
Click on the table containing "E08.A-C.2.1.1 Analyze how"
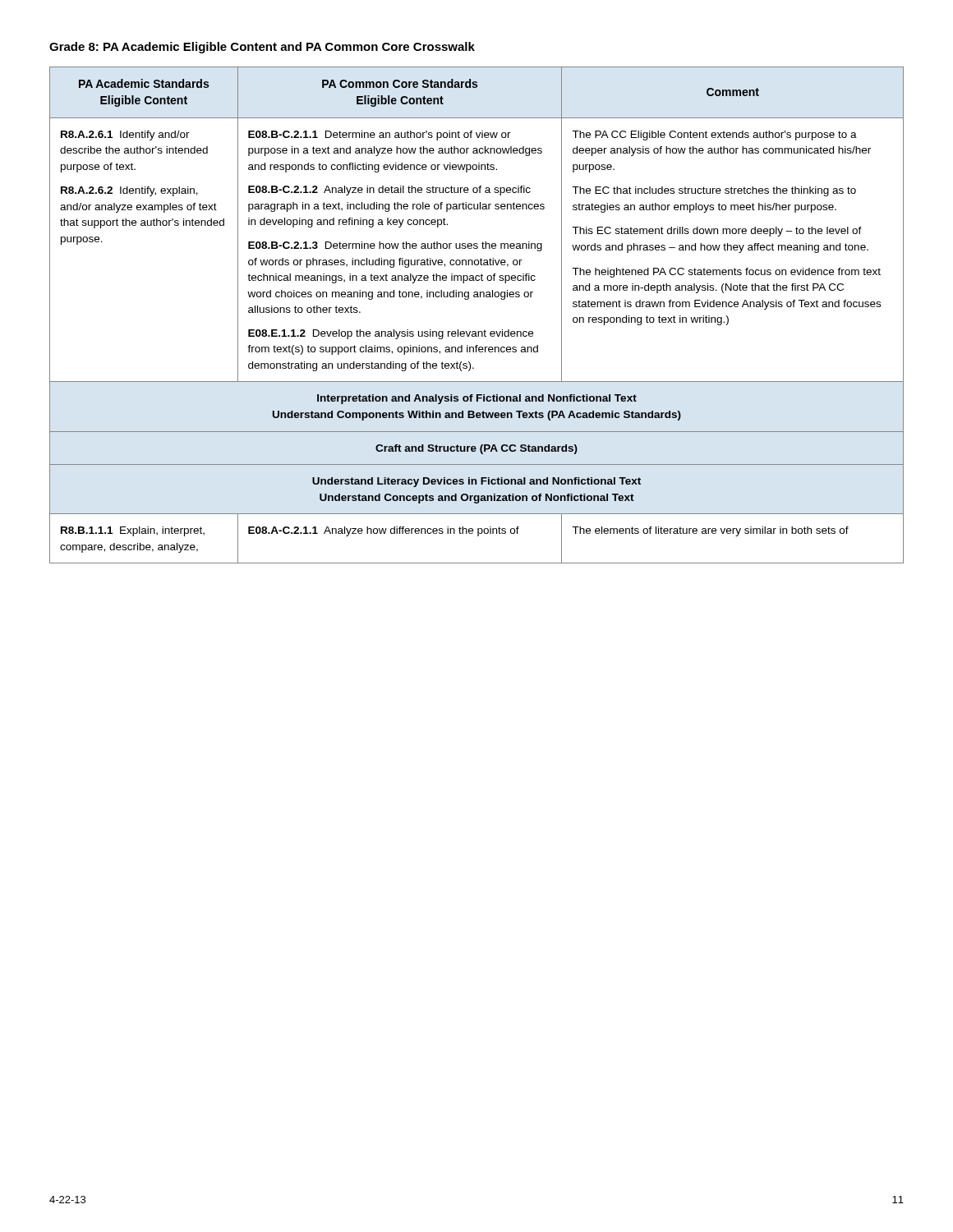(476, 315)
